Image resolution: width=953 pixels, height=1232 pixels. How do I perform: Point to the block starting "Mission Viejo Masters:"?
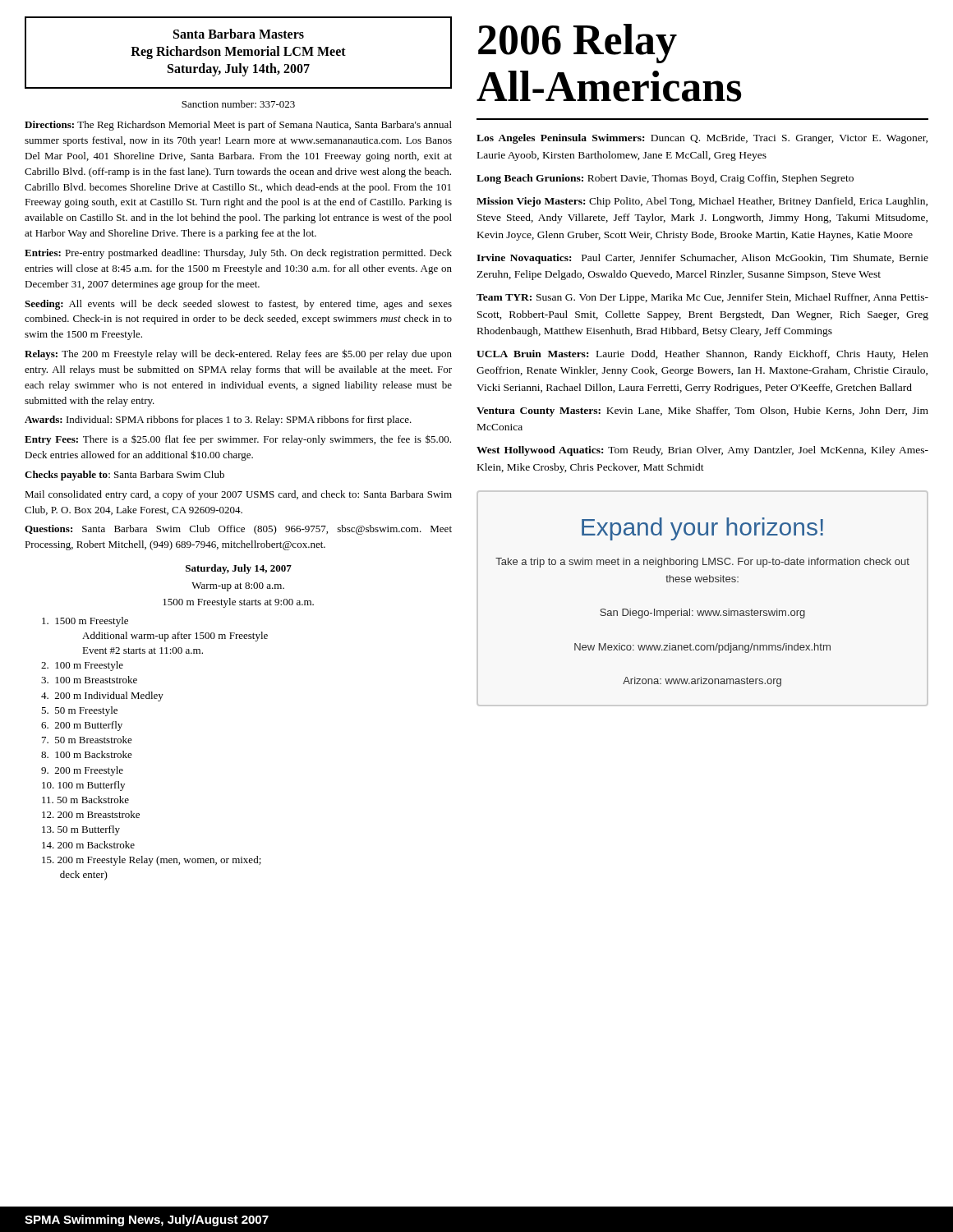(702, 218)
